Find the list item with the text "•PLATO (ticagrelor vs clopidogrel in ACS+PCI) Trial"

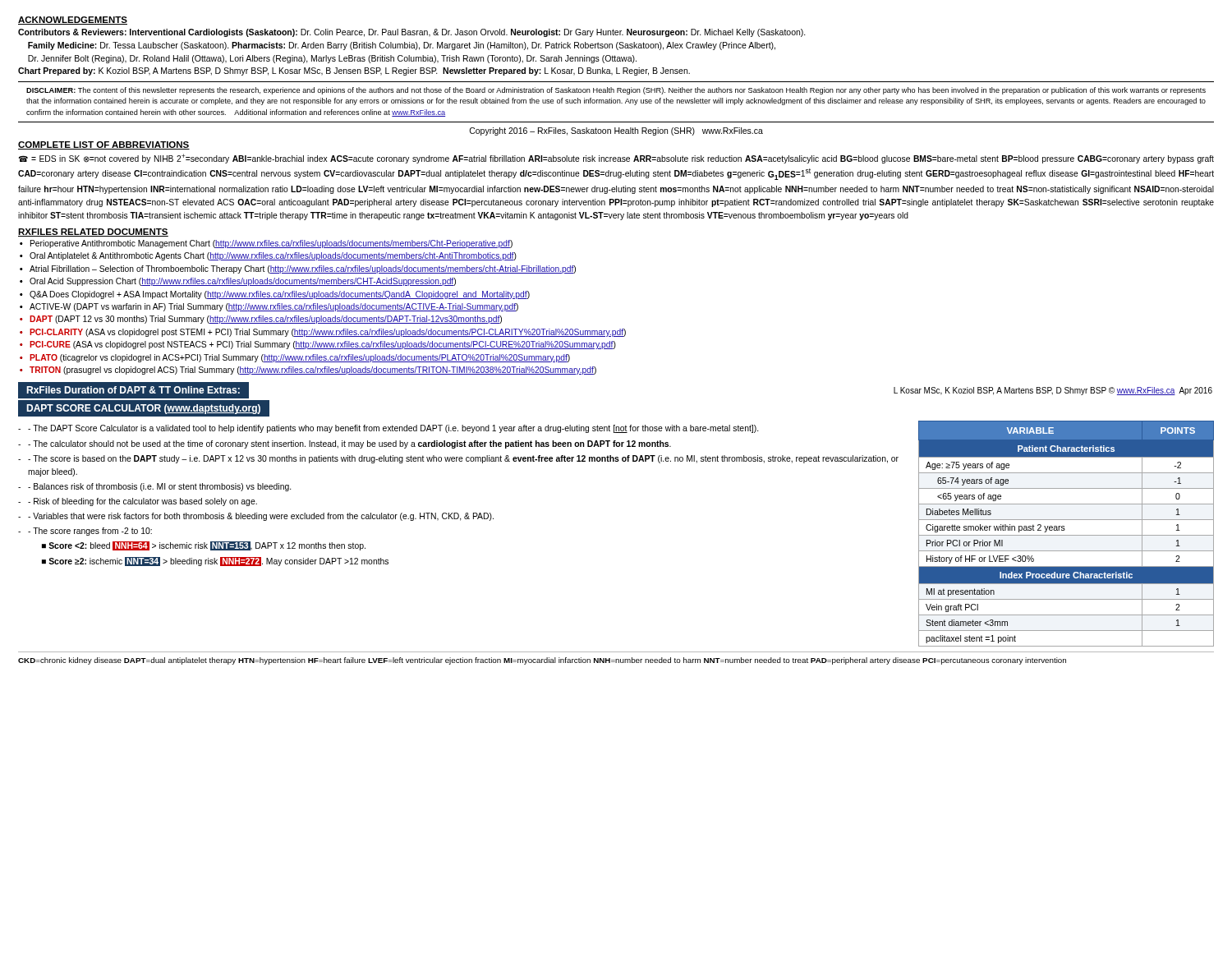(x=295, y=358)
